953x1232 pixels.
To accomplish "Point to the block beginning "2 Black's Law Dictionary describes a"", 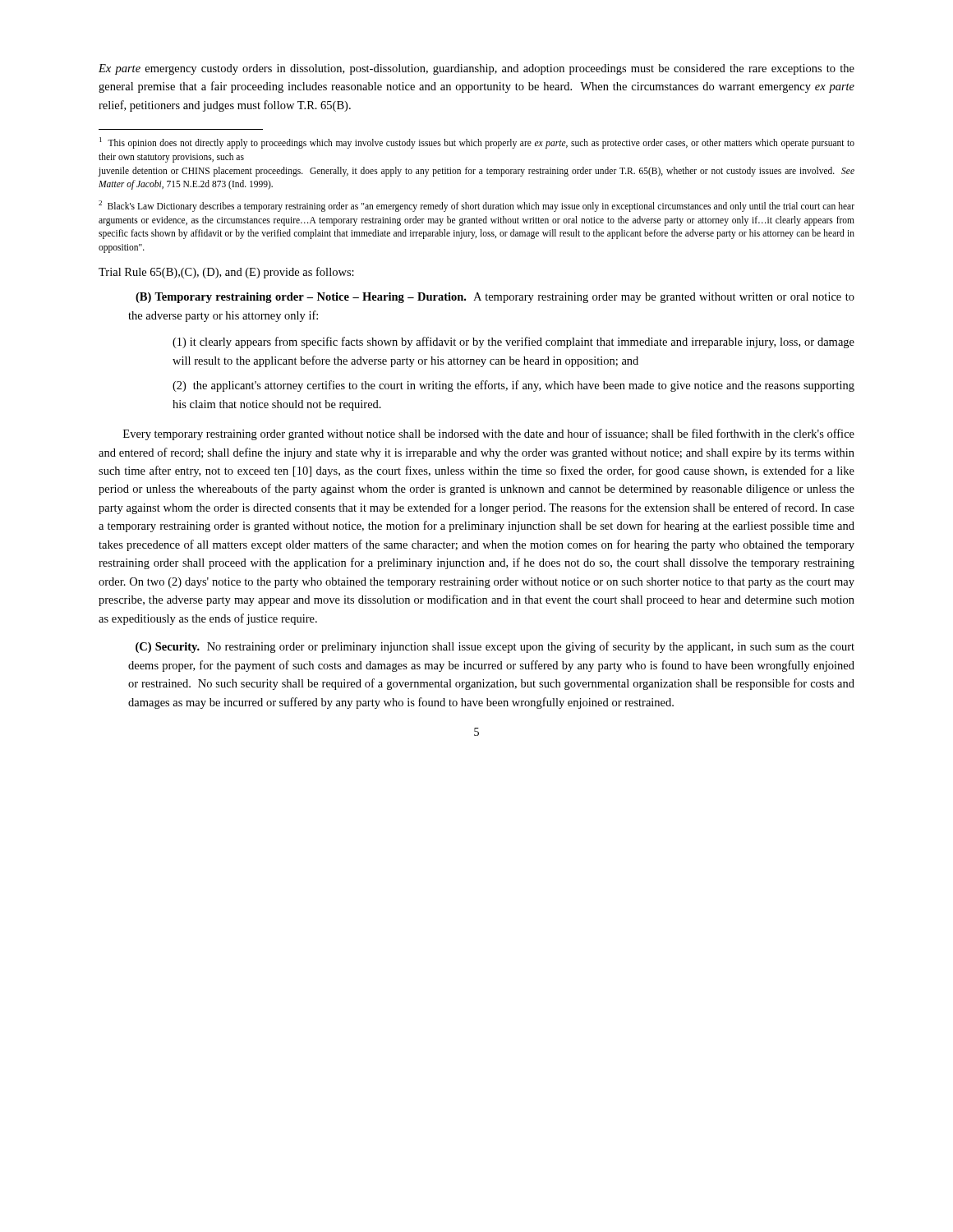I will (476, 226).
